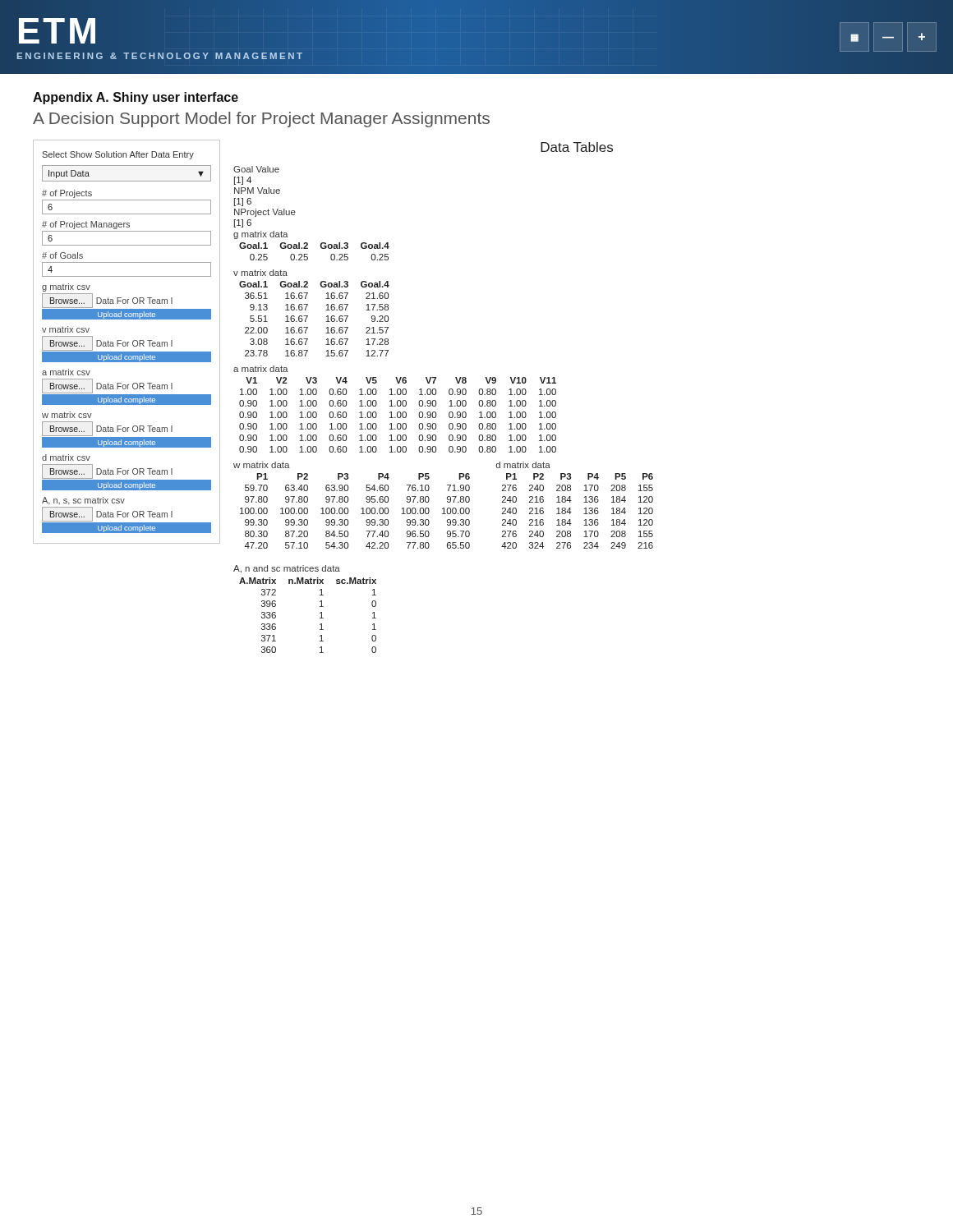The image size is (953, 1232).
Task: Click where it says "Appendix A. Shiny user interface"
Action: coord(136,97)
